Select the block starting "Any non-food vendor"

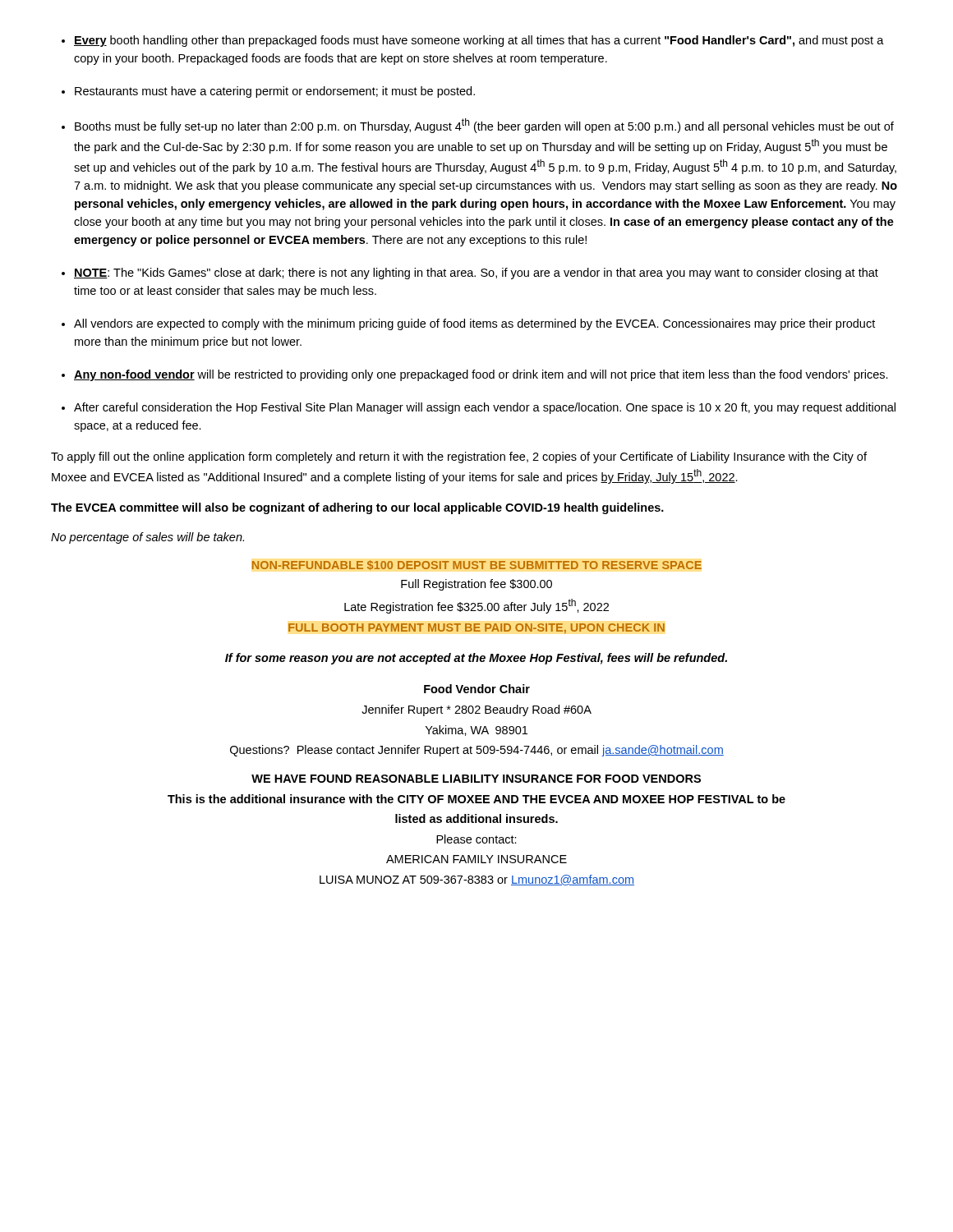pos(488,374)
